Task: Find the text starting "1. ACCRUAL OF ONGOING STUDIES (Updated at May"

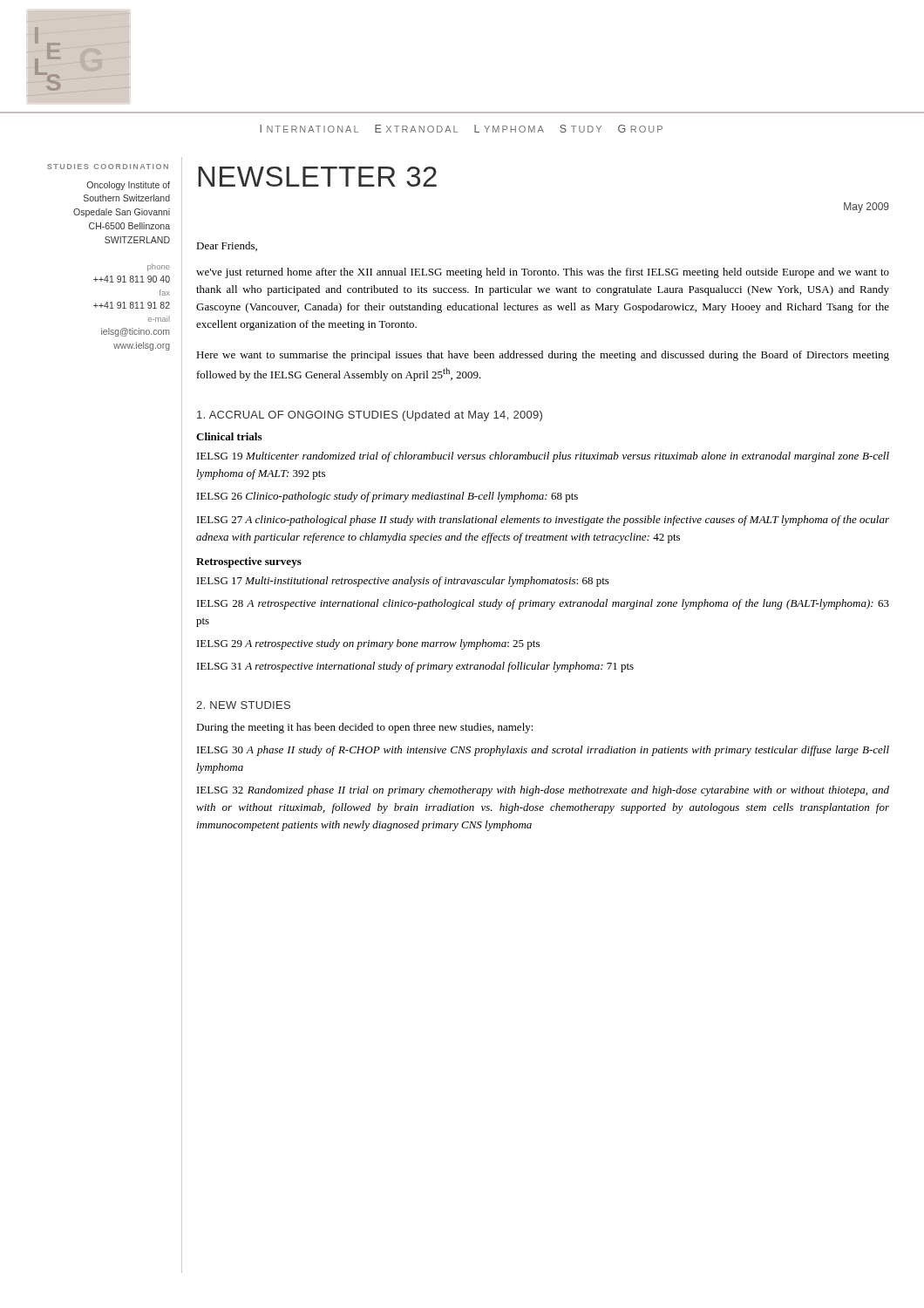Action: [370, 415]
